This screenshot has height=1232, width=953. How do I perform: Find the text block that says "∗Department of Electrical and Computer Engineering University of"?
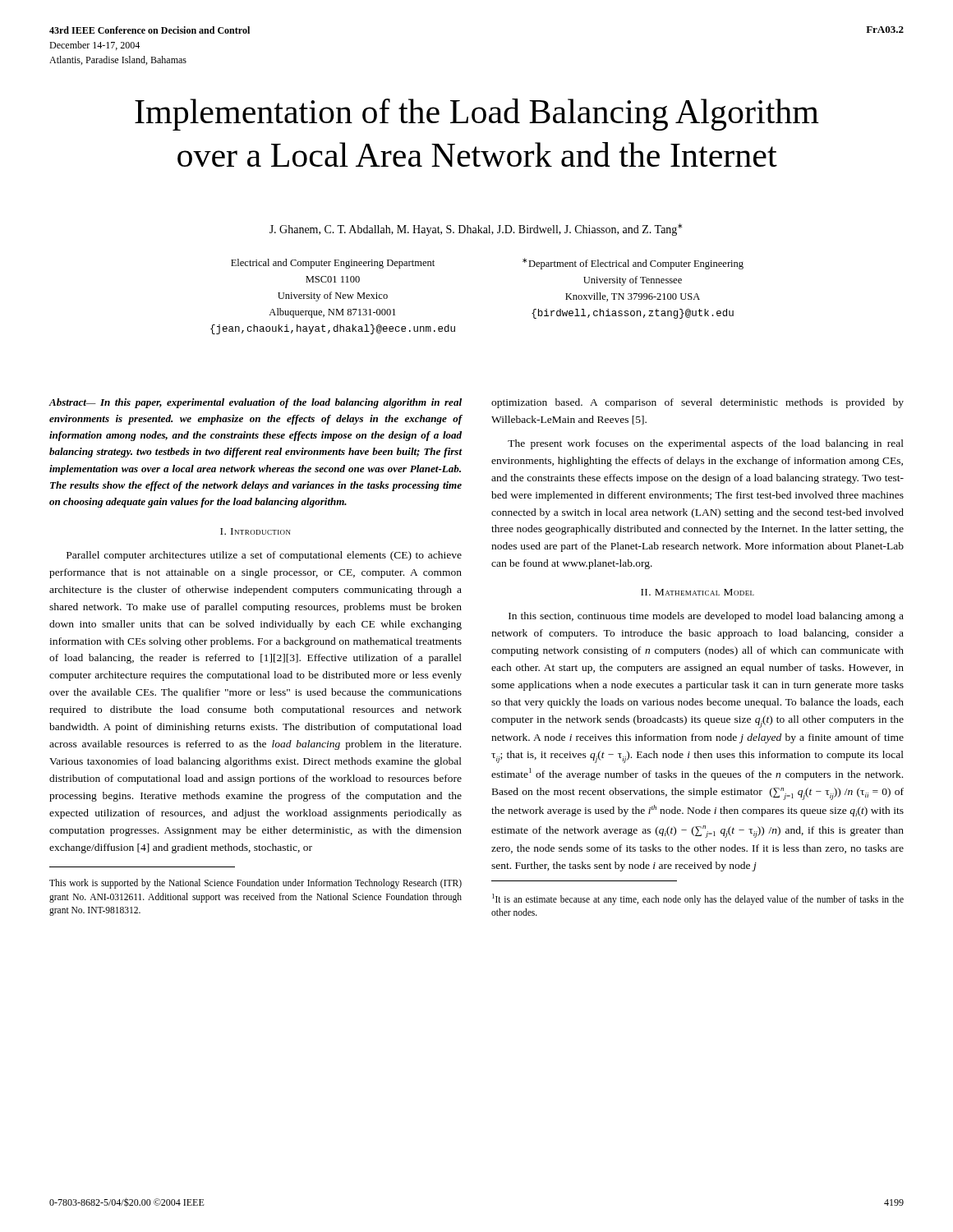click(633, 288)
